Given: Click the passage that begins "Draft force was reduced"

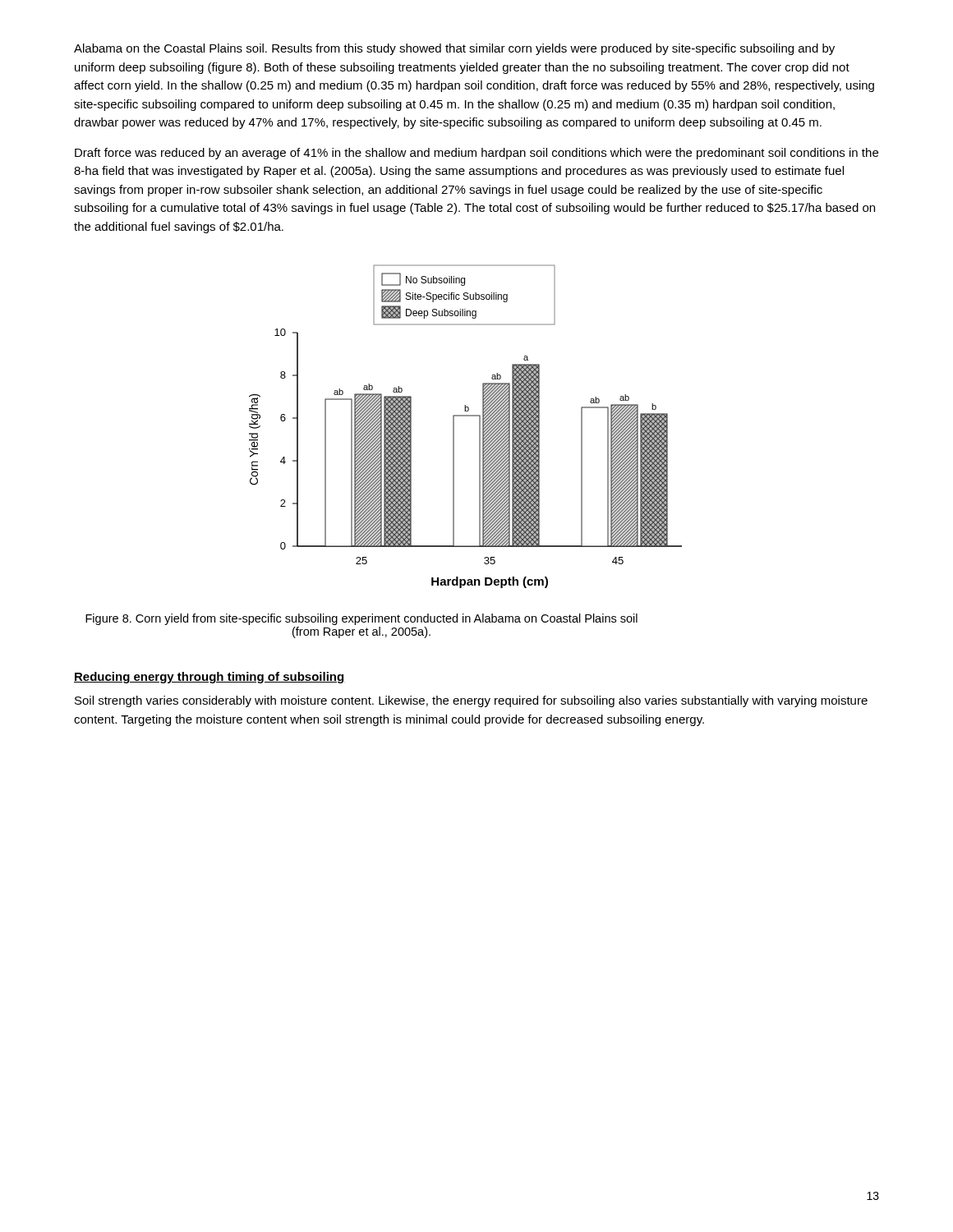Looking at the screenshot, I should [476, 189].
